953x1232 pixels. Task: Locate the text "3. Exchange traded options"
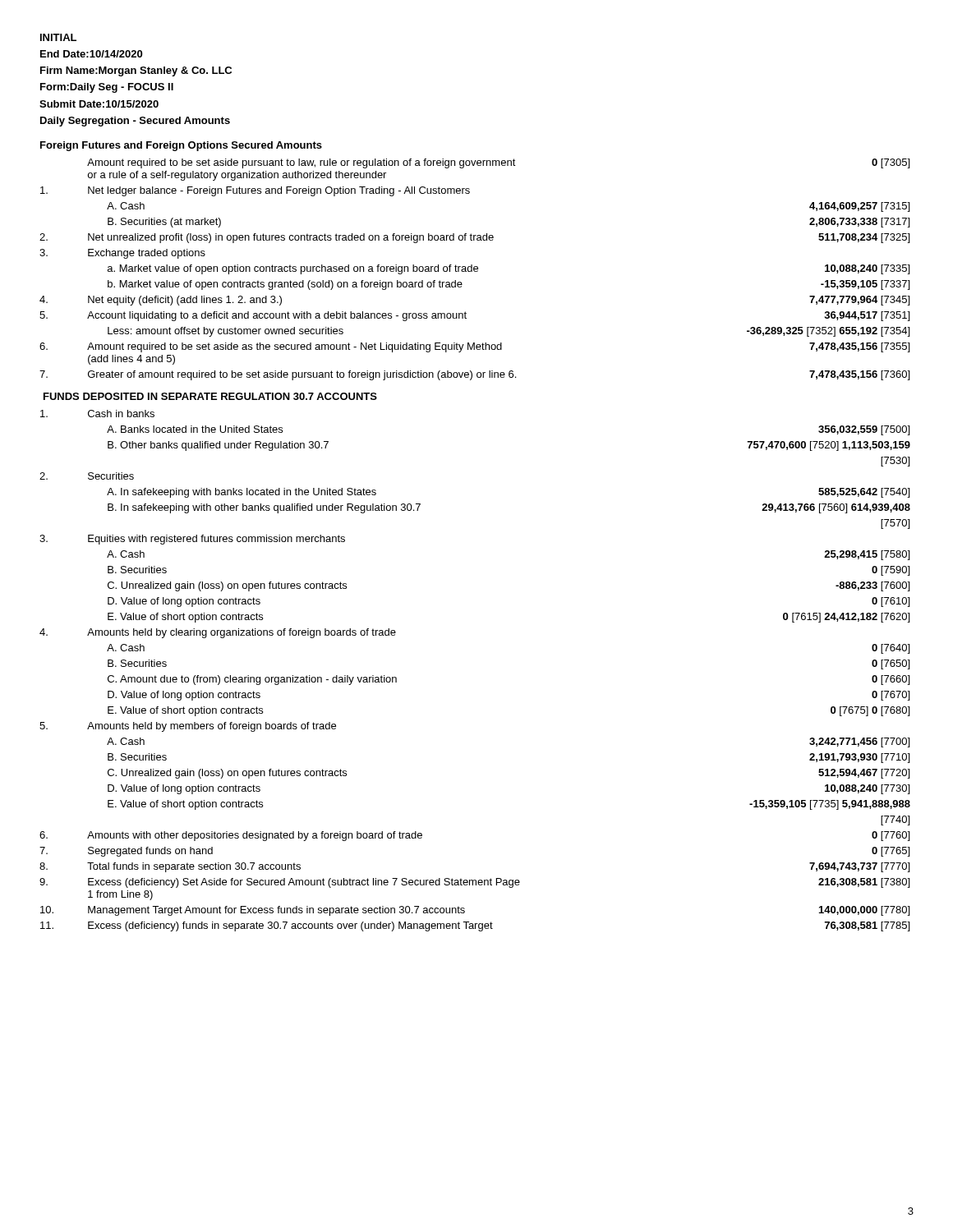pyautogui.click(x=122, y=254)
